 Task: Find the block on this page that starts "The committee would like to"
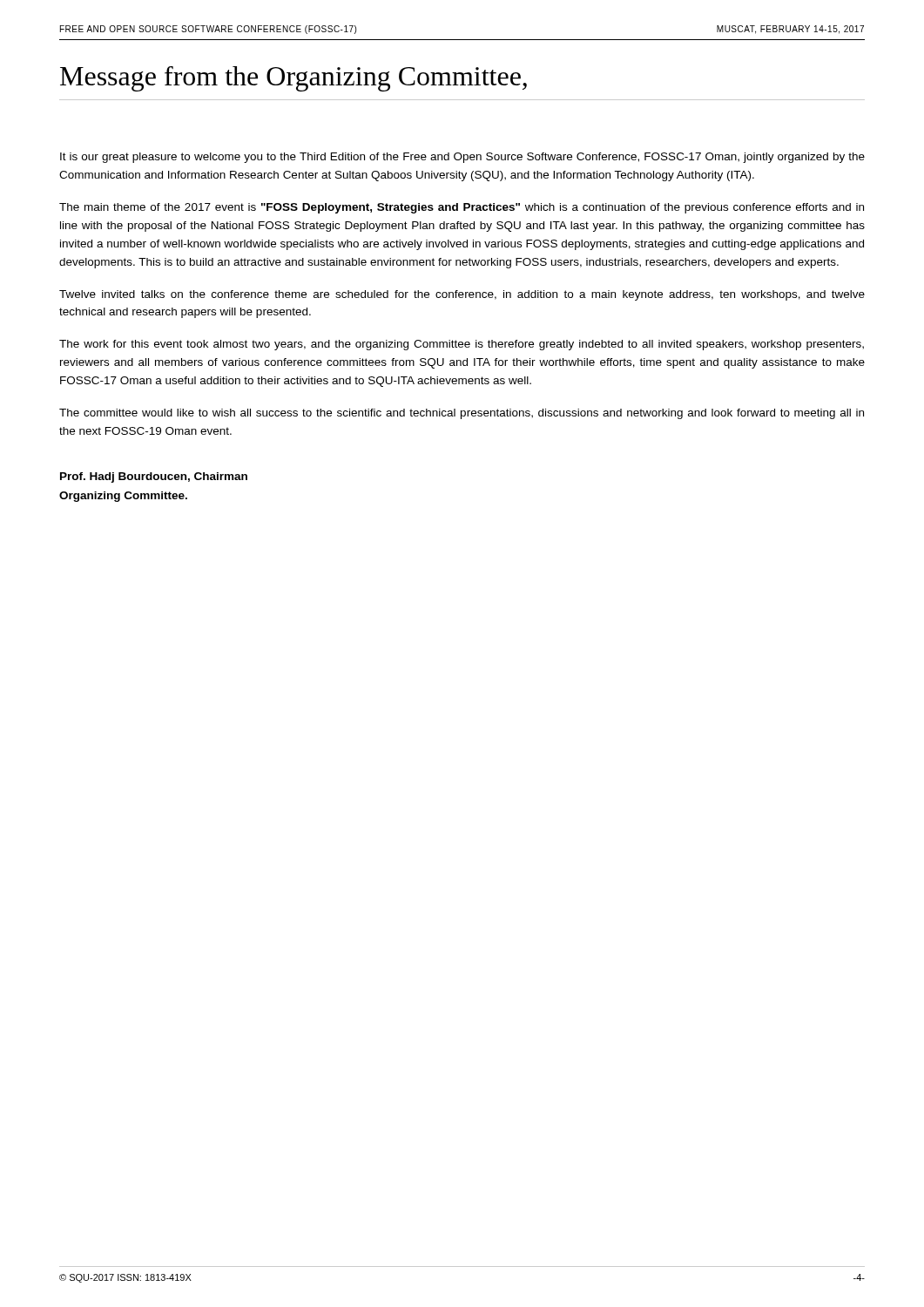pos(462,422)
